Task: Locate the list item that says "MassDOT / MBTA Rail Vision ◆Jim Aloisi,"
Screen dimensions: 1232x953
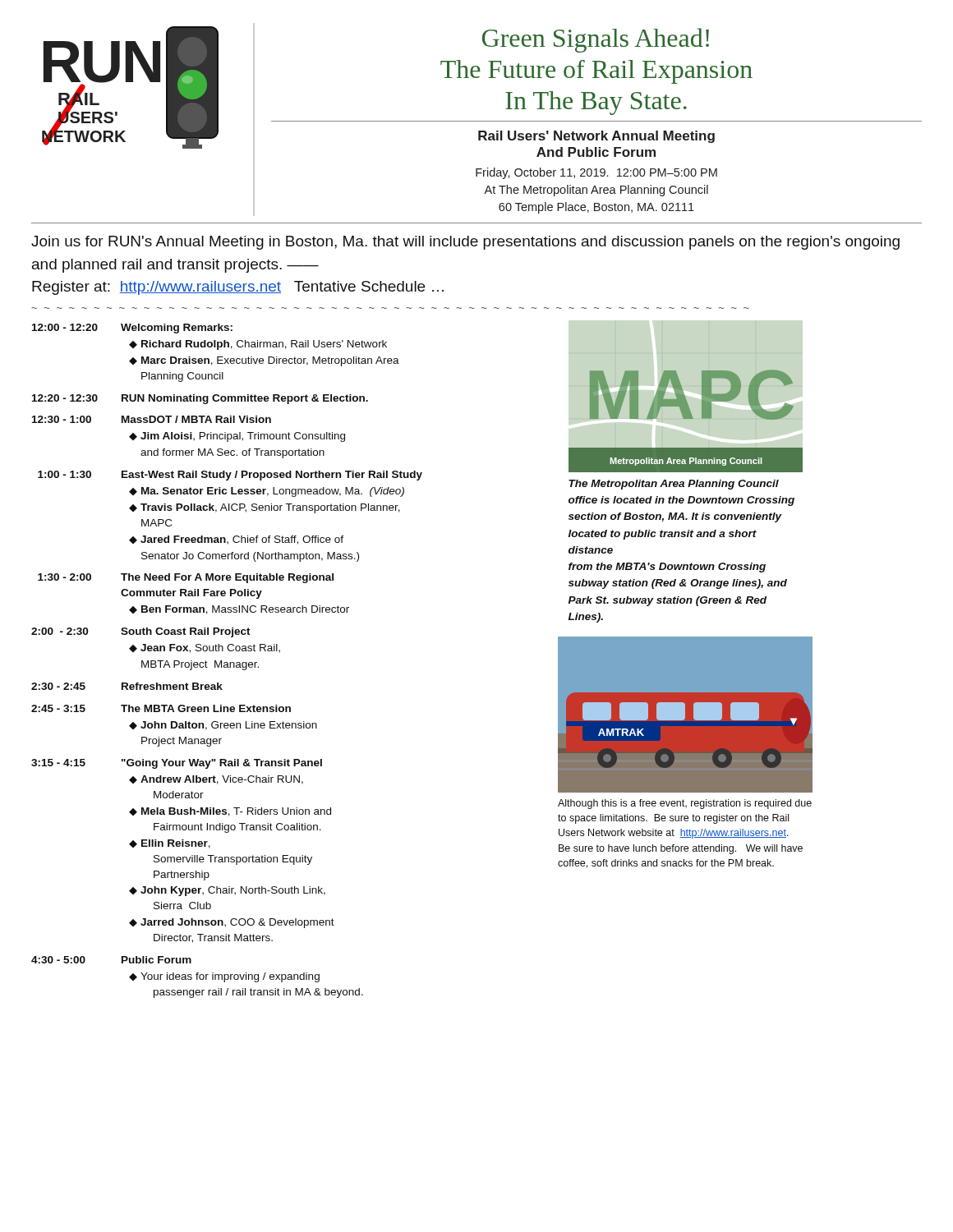Action: pyautogui.click(x=276, y=437)
